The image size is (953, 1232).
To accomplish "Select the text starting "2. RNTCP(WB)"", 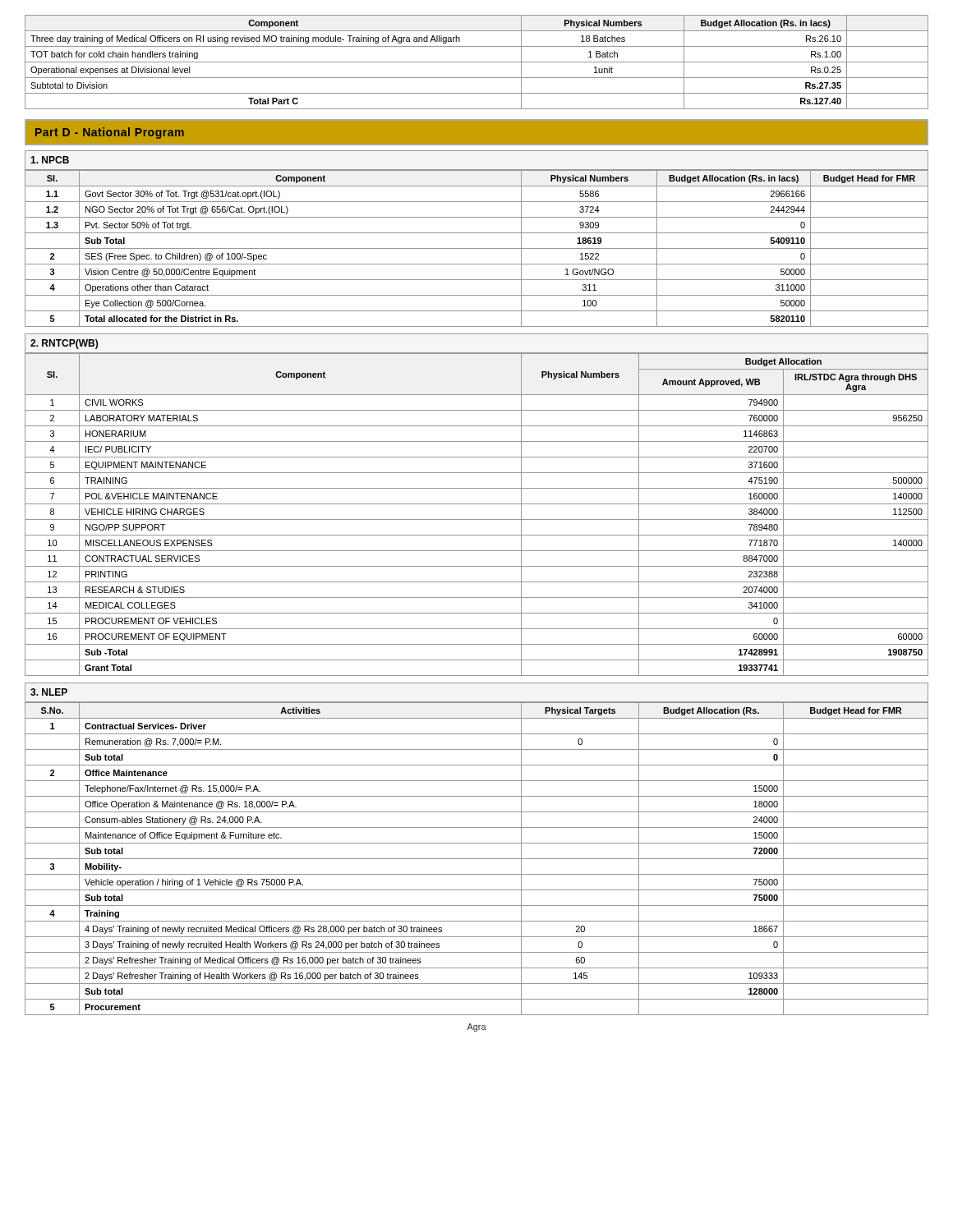I will (x=64, y=343).
